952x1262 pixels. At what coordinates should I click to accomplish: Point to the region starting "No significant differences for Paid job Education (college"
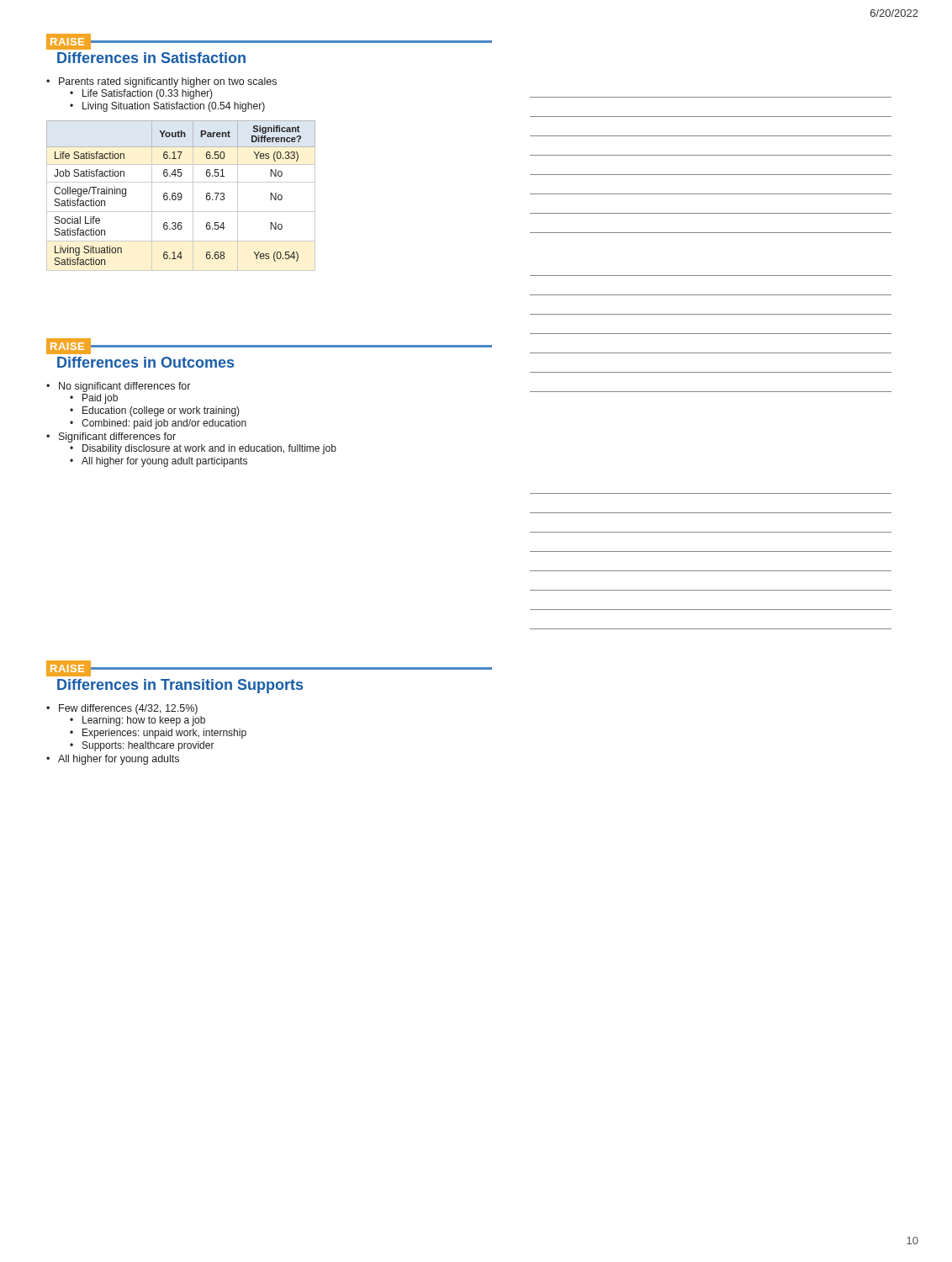[x=124, y=387]
